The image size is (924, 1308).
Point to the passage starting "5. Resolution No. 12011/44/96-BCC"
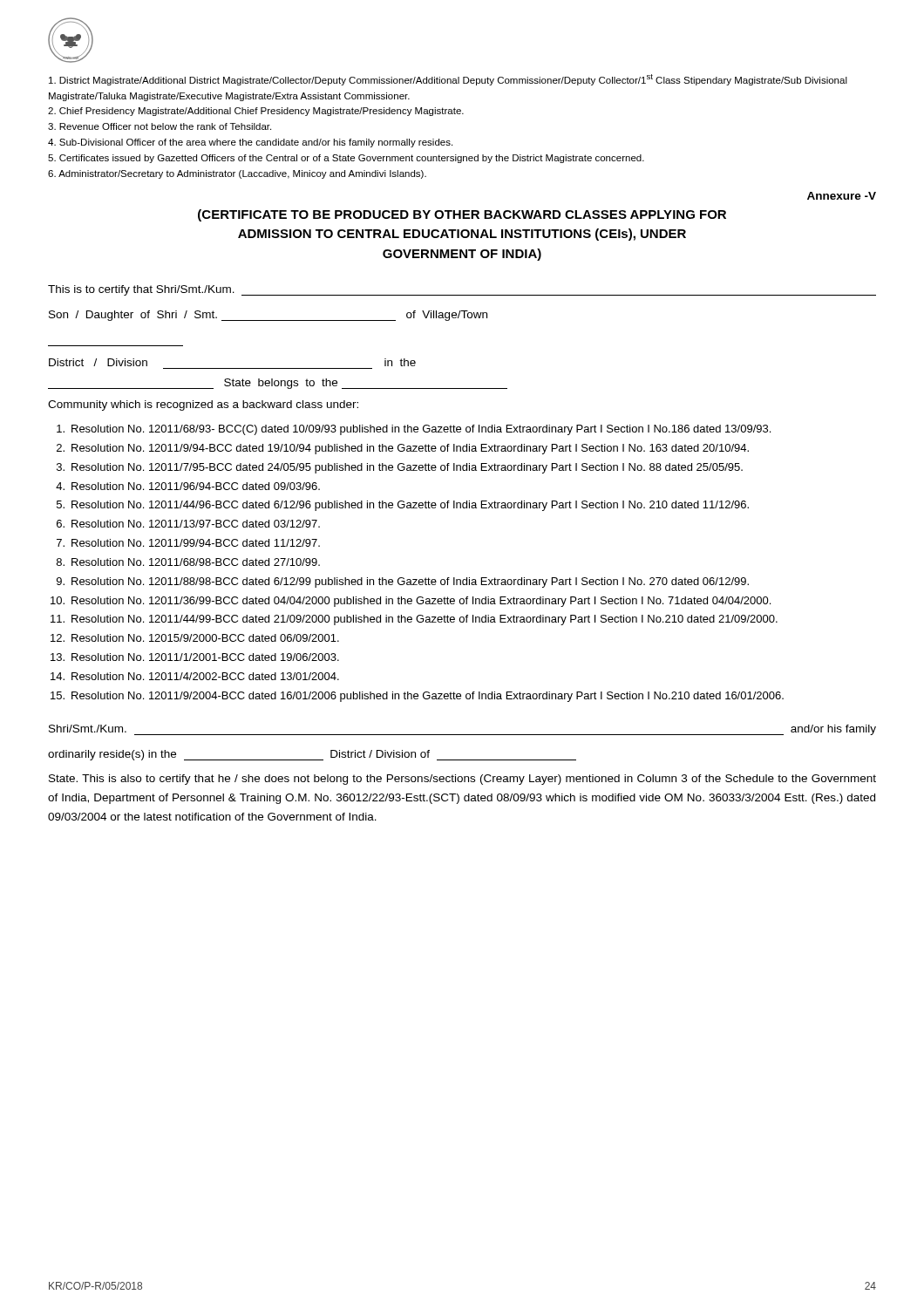[399, 506]
